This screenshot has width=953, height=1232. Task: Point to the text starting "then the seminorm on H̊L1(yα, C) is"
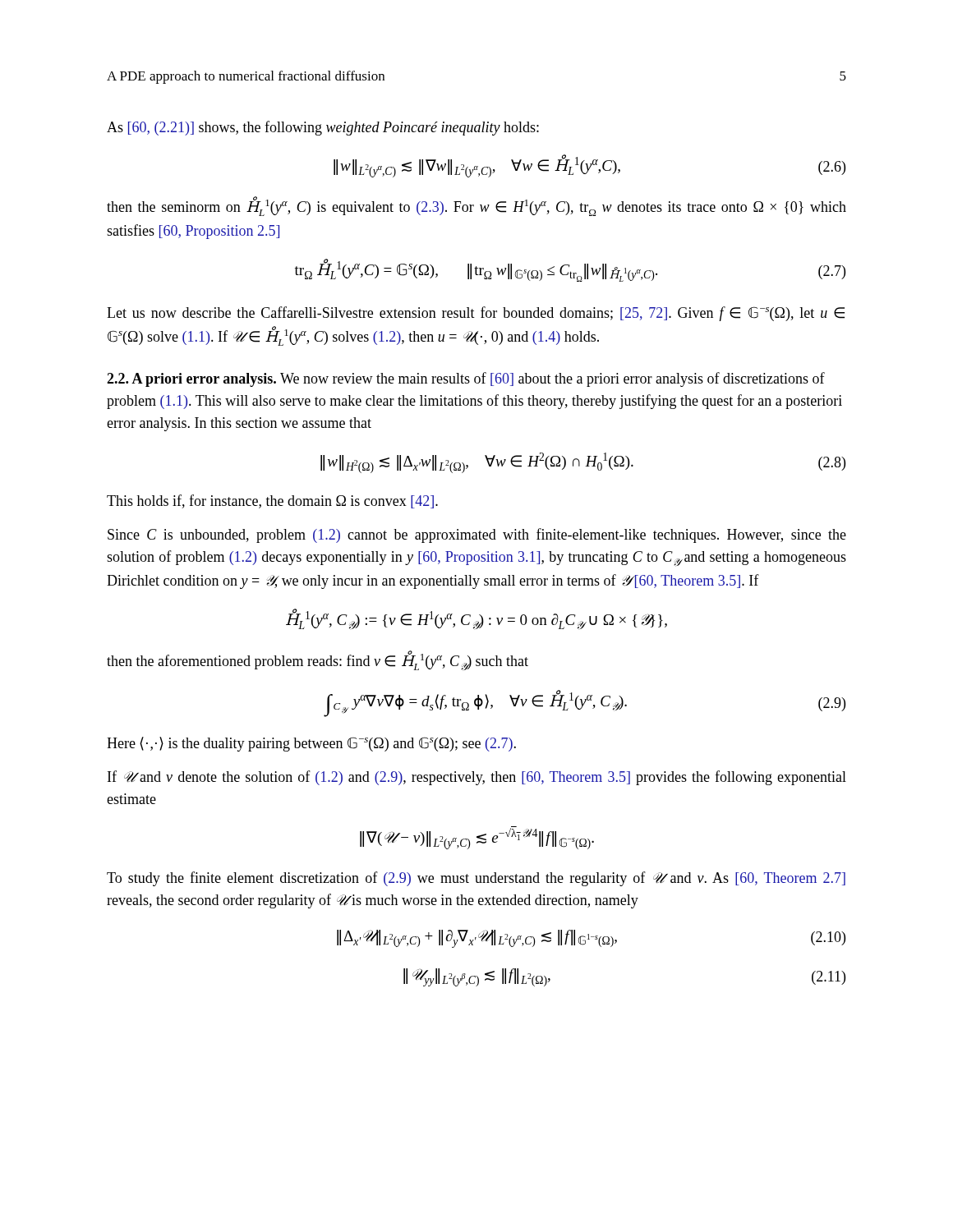[476, 218]
